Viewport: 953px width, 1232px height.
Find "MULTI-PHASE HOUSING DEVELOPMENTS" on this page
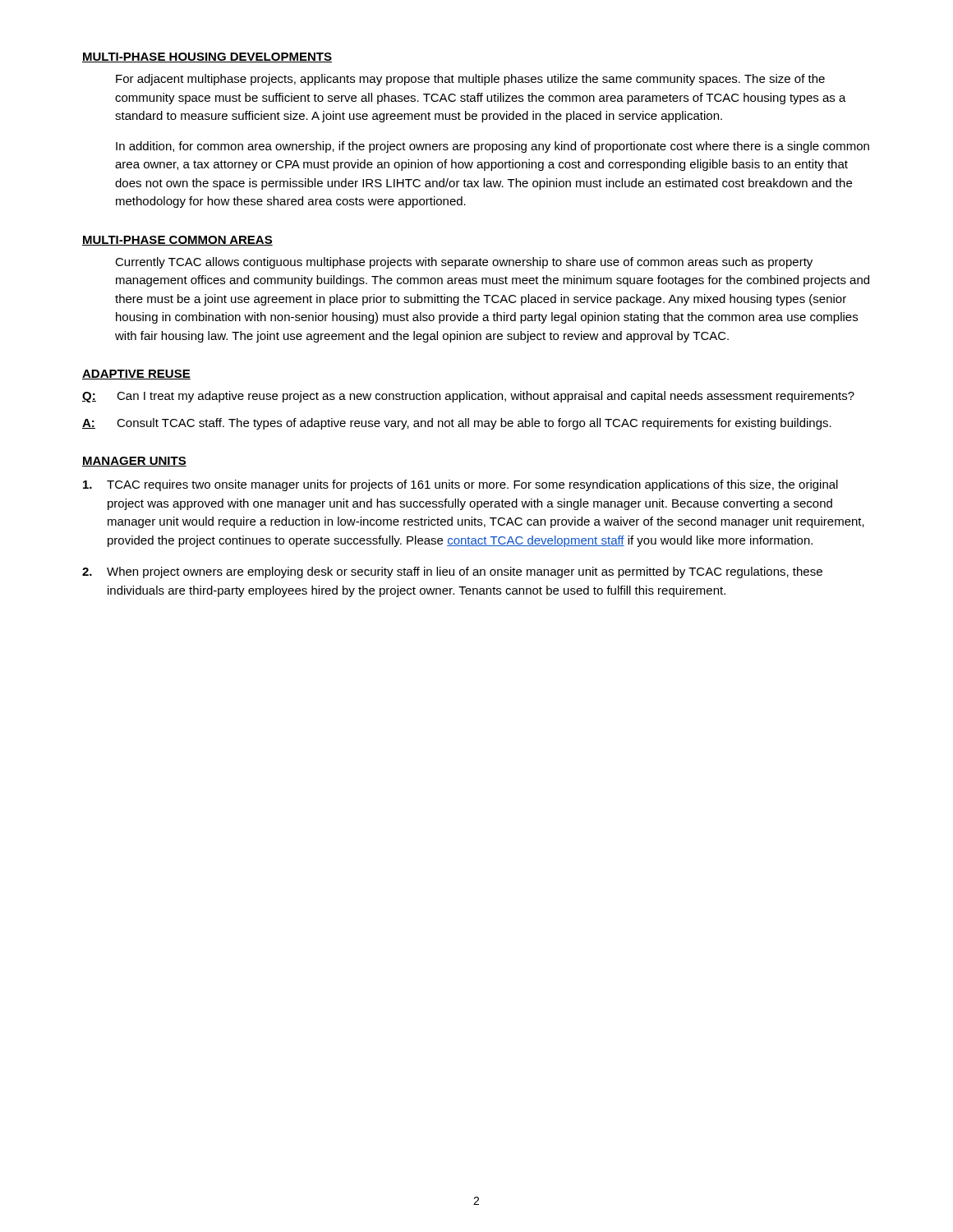[207, 56]
